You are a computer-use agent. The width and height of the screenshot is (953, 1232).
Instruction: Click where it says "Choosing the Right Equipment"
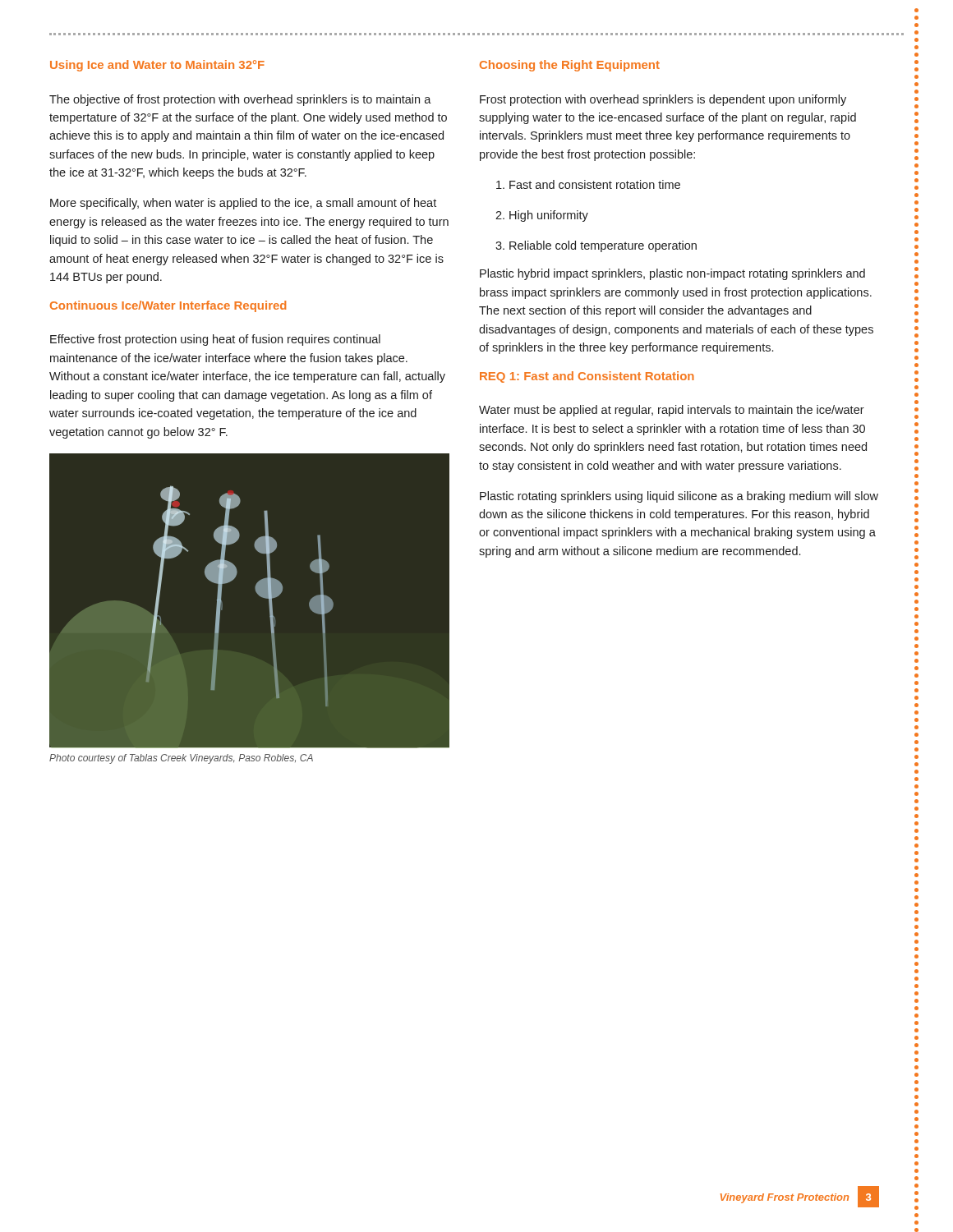[569, 64]
